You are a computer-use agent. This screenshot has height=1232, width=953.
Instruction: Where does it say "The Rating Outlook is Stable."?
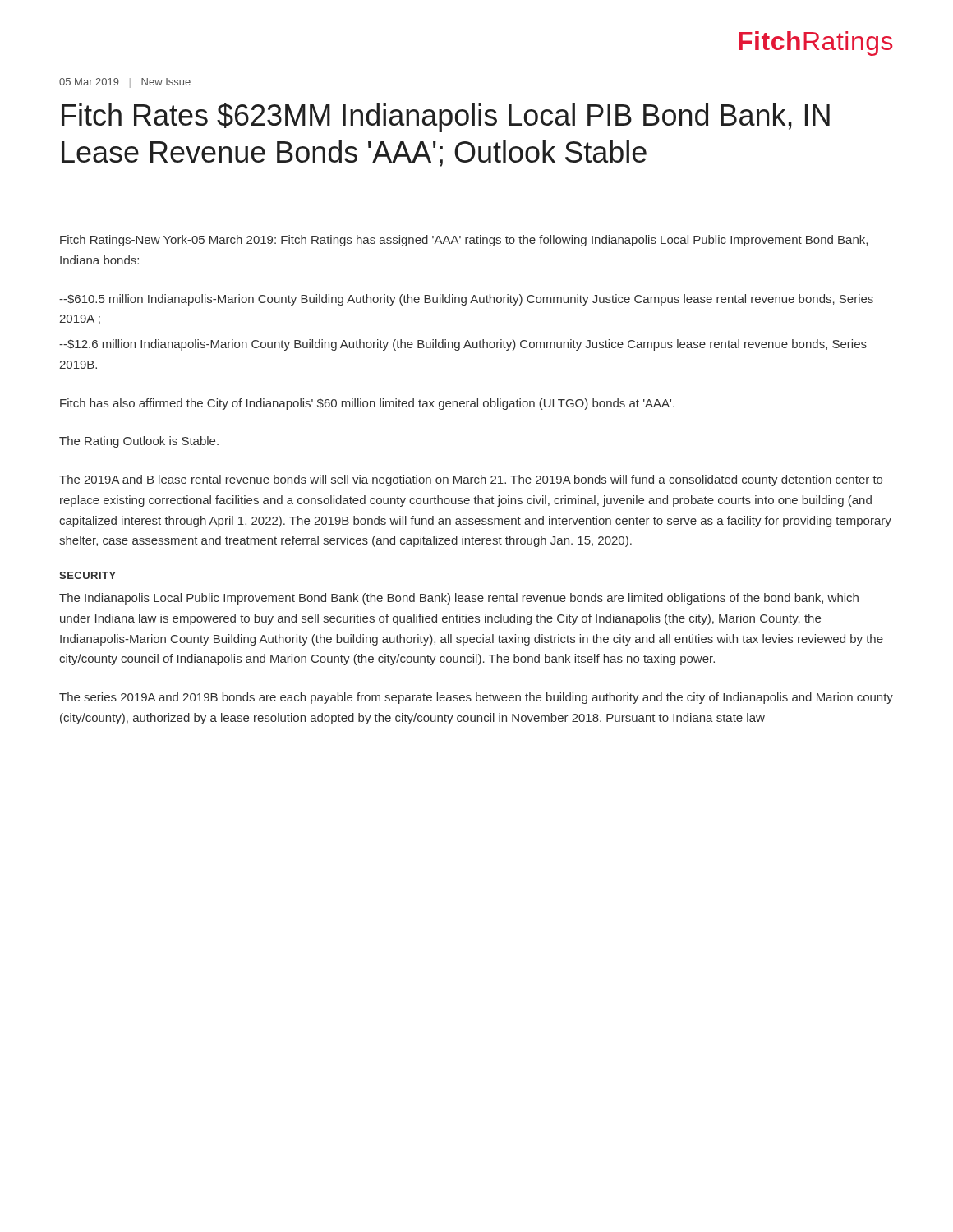click(x=139, y=441)
